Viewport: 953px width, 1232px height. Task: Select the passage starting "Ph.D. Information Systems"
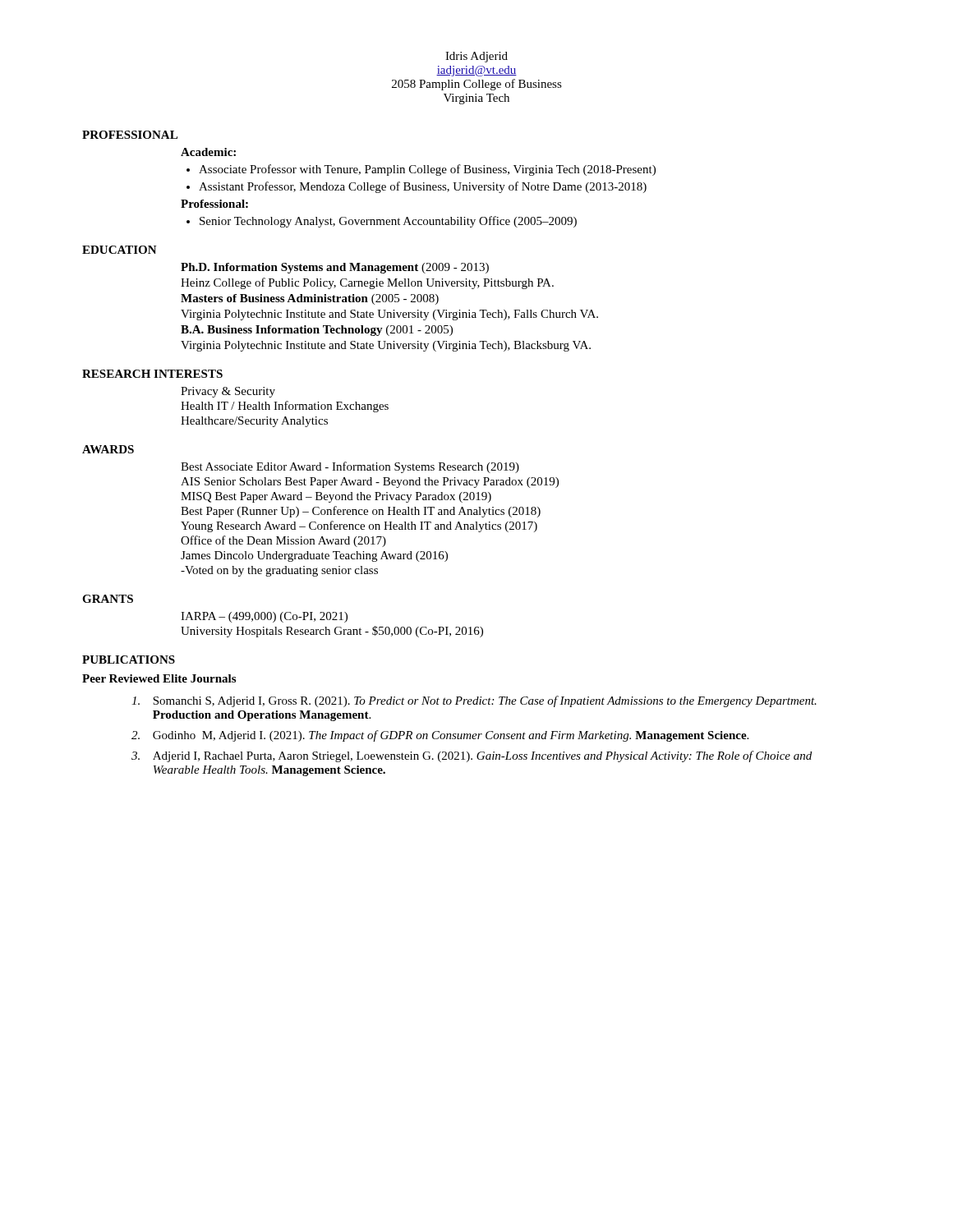pos(526,306)
